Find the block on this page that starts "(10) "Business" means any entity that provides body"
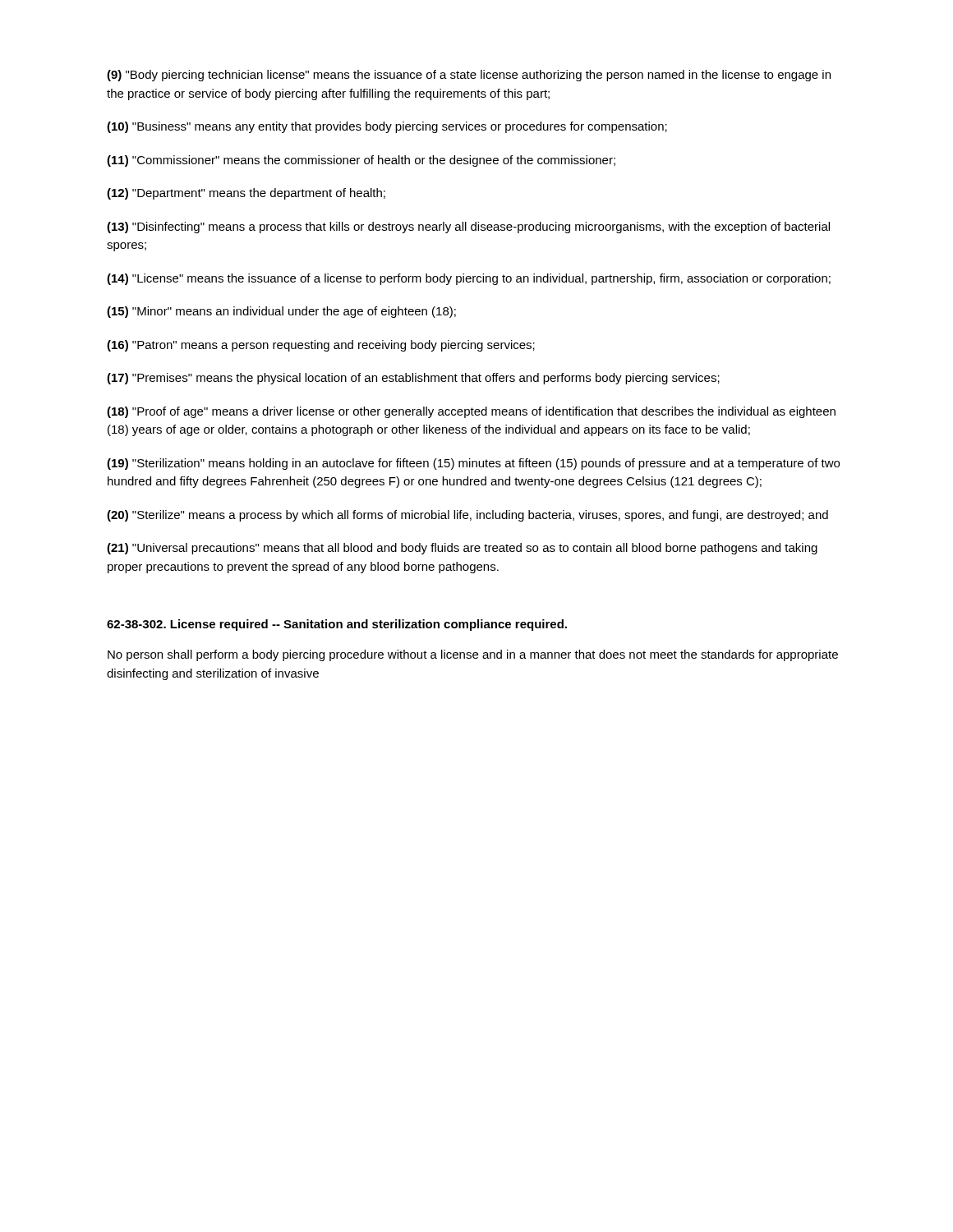This screenshot has height=1232, width=953. point(387,126)
